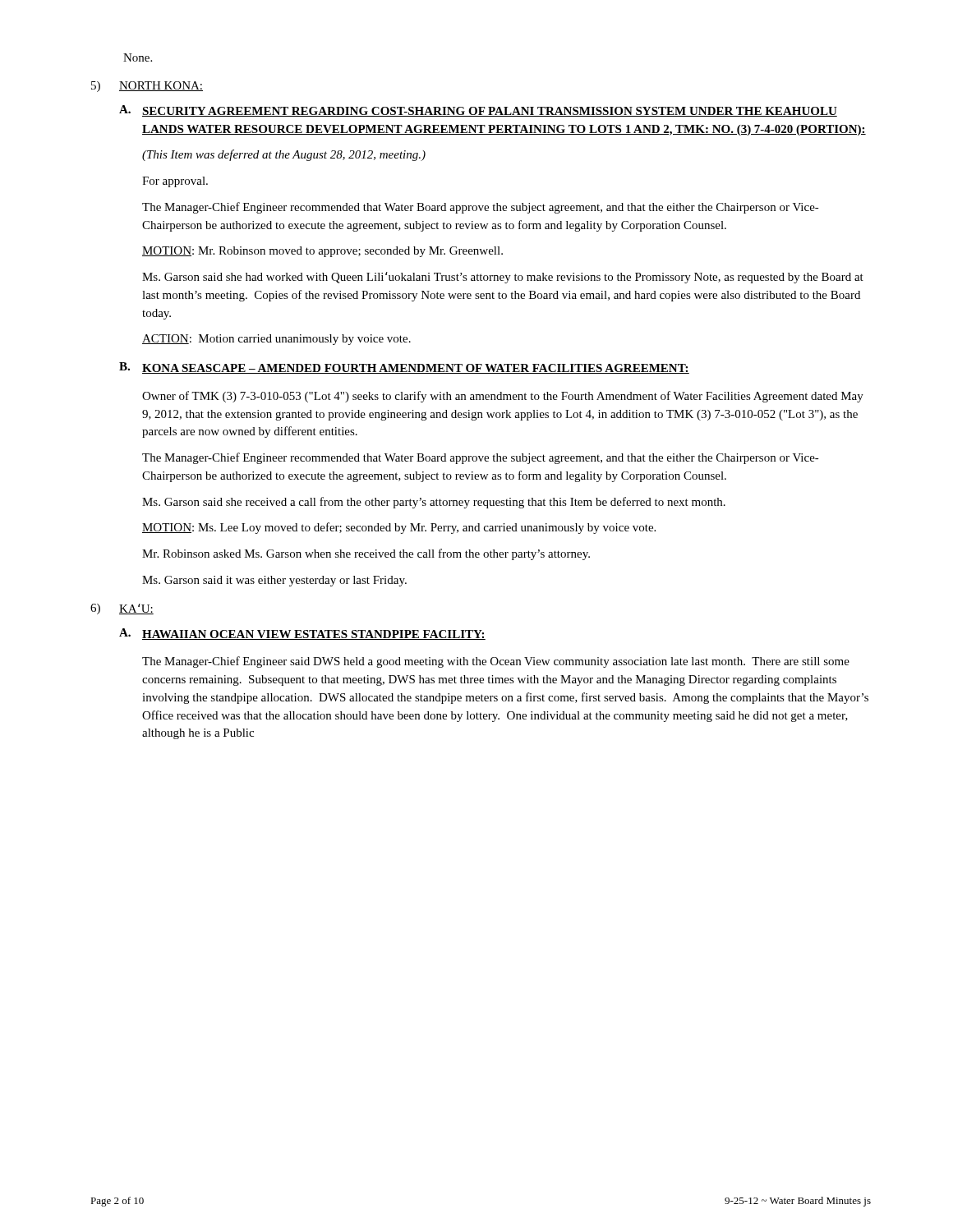The width and height of the screenshot is (953, 1232).
Task: Locate the element starting "MOTION: Ms. Lee Loy moved to defer;"
Action: [506, 528]
